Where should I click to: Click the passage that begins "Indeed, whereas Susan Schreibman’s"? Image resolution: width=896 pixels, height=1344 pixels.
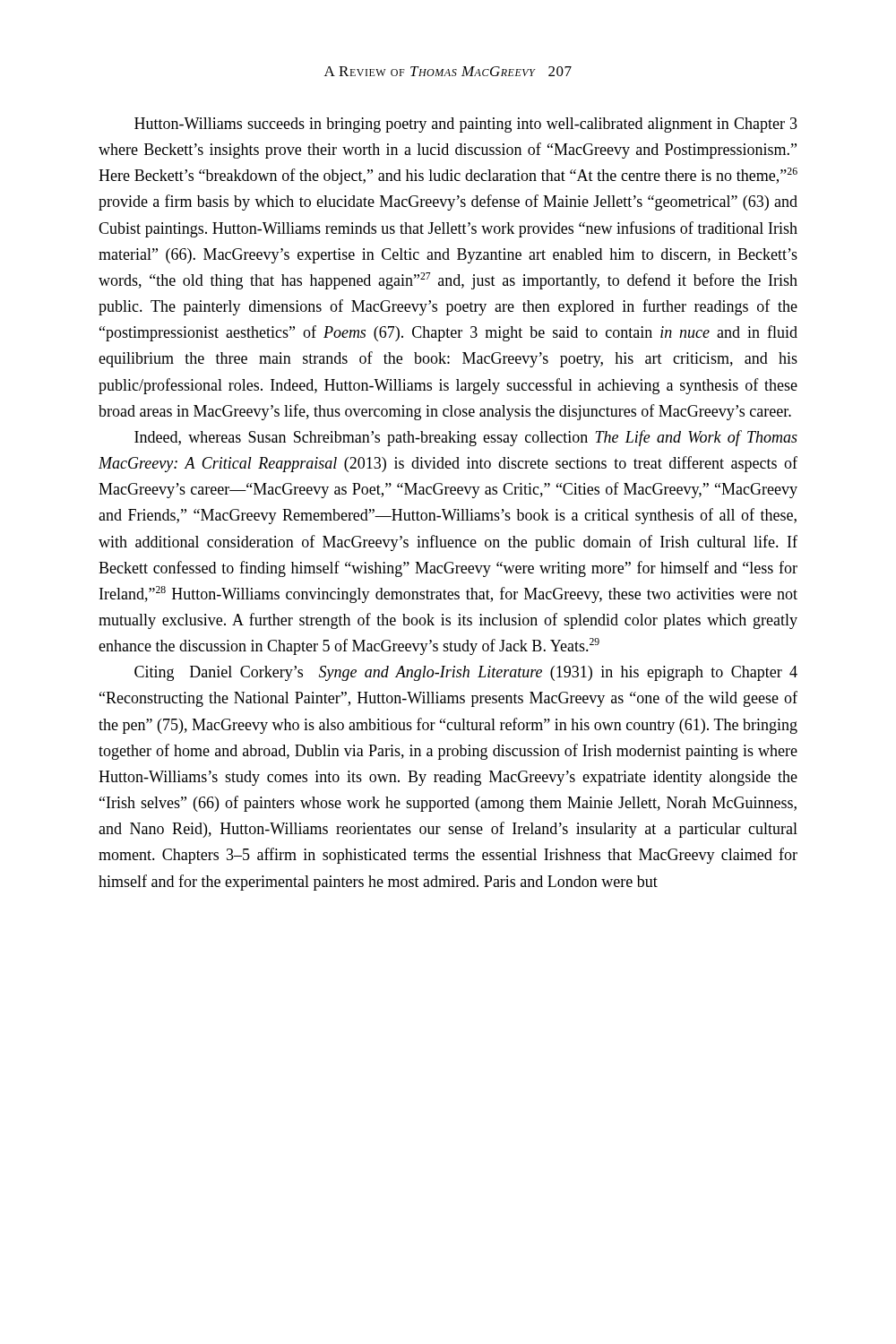[448, 542]
